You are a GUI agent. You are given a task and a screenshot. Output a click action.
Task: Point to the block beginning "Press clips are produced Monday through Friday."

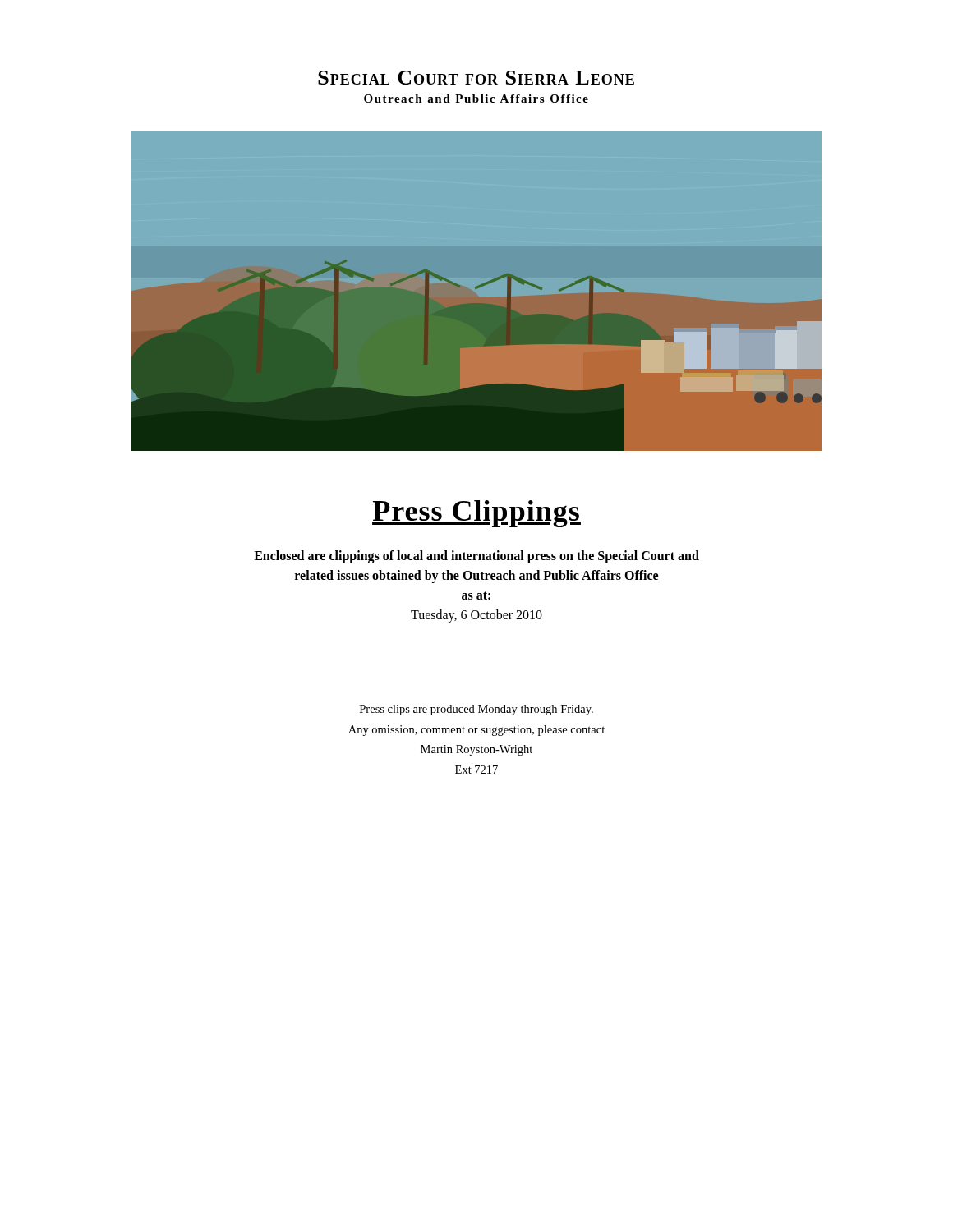click(476, 739)
